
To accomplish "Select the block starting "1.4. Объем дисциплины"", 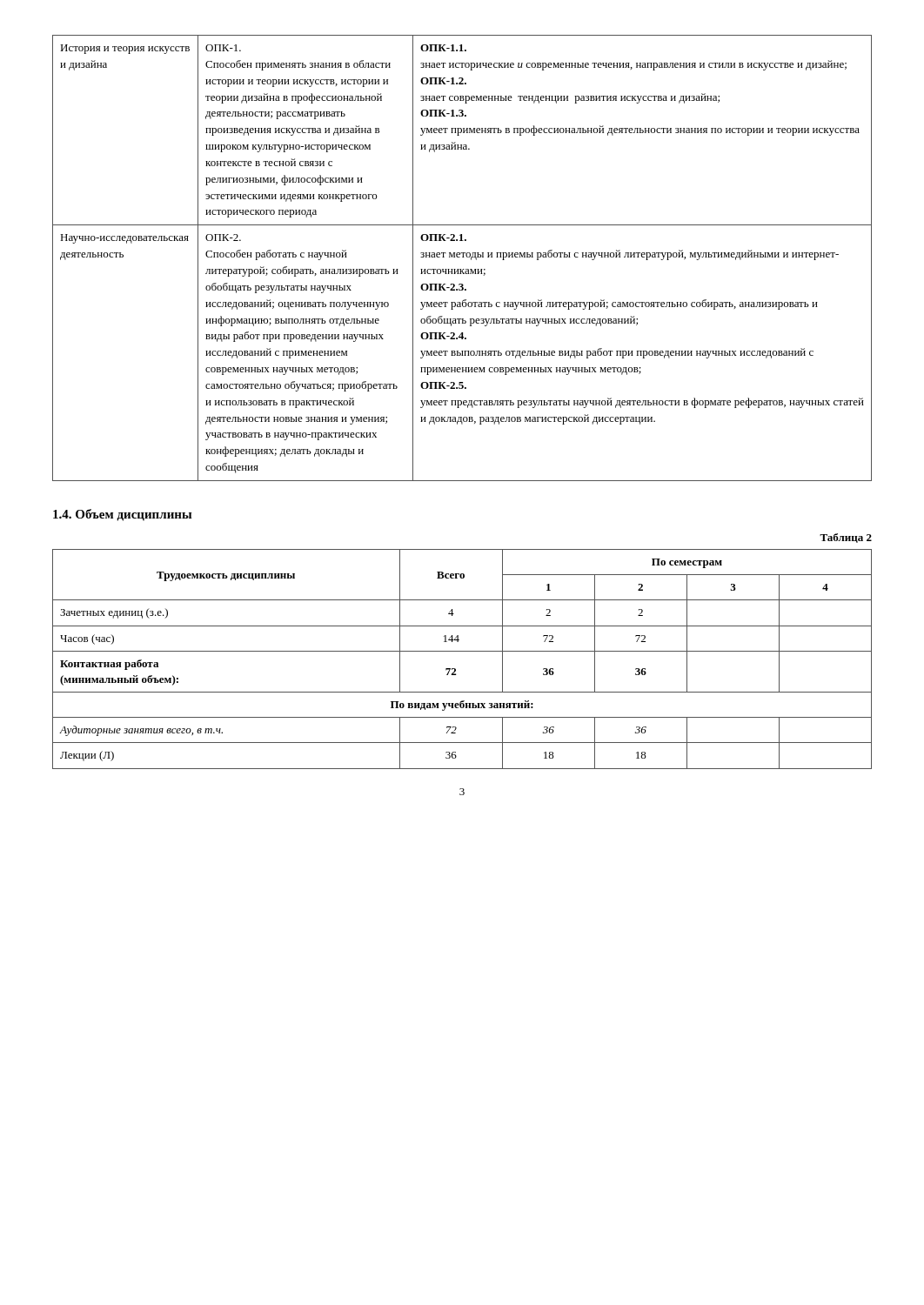I will 122,514.
